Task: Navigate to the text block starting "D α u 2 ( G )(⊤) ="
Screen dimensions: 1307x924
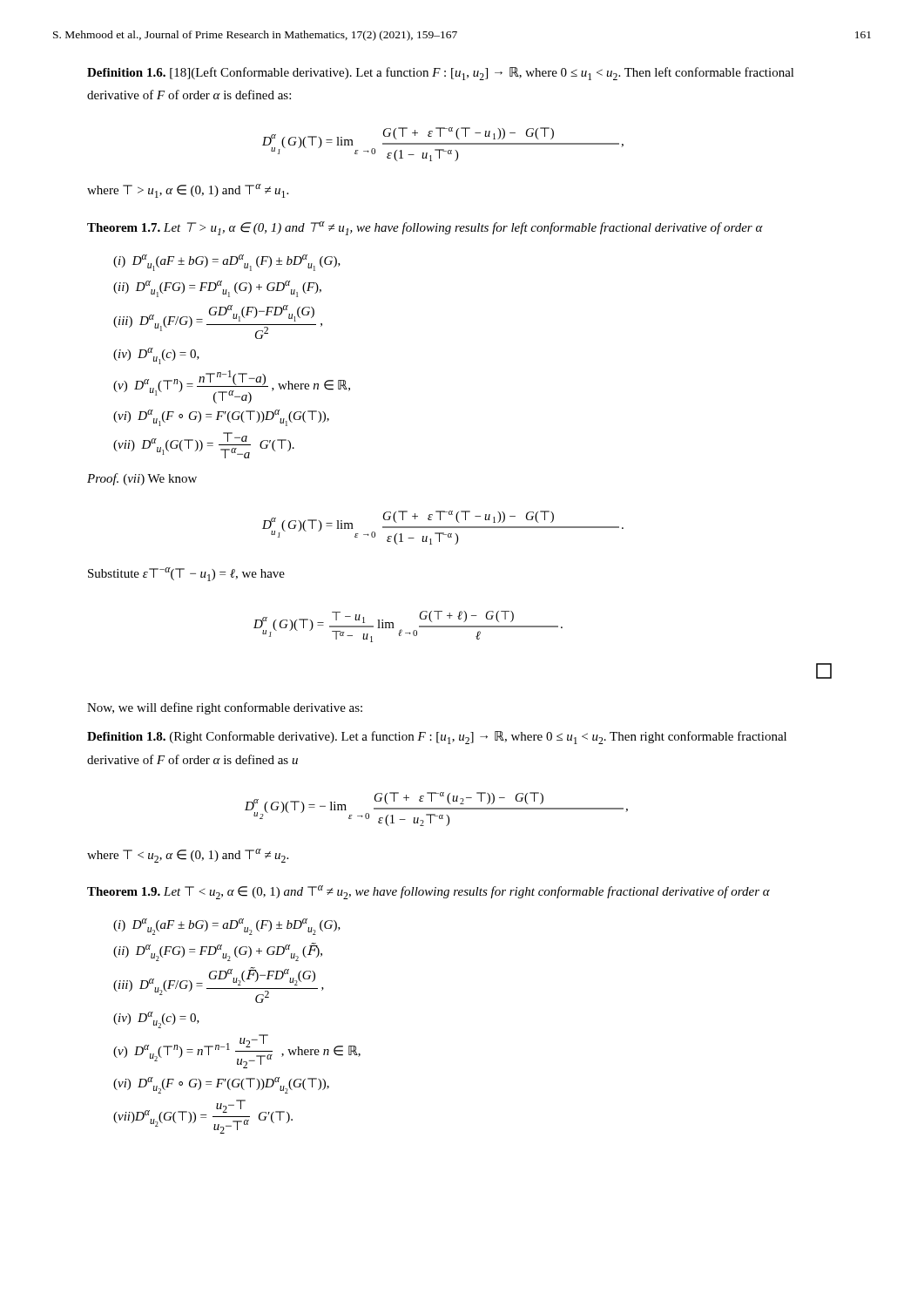Action: click(462, 805)
